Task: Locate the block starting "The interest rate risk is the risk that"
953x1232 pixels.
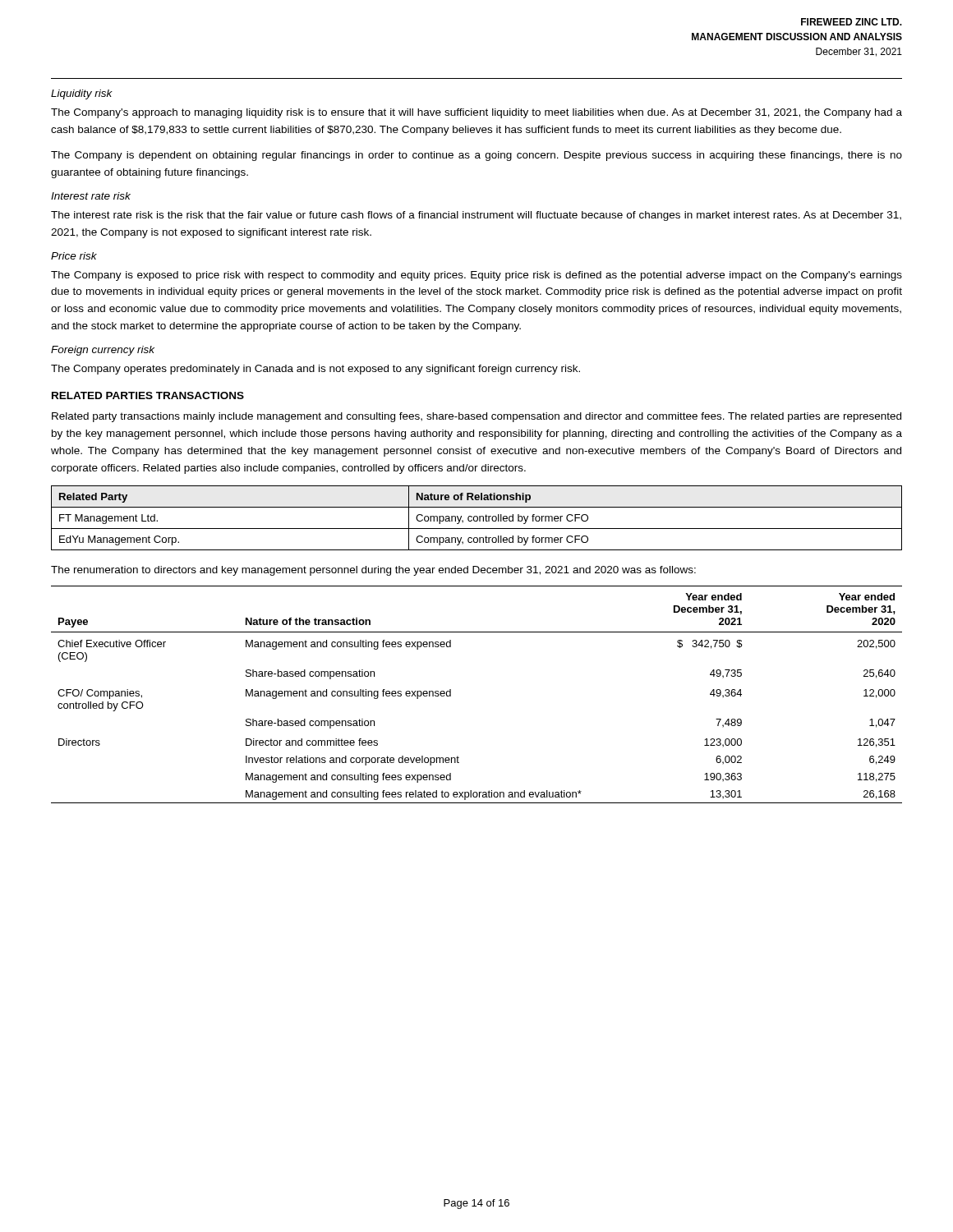Action: click(476, 223)
